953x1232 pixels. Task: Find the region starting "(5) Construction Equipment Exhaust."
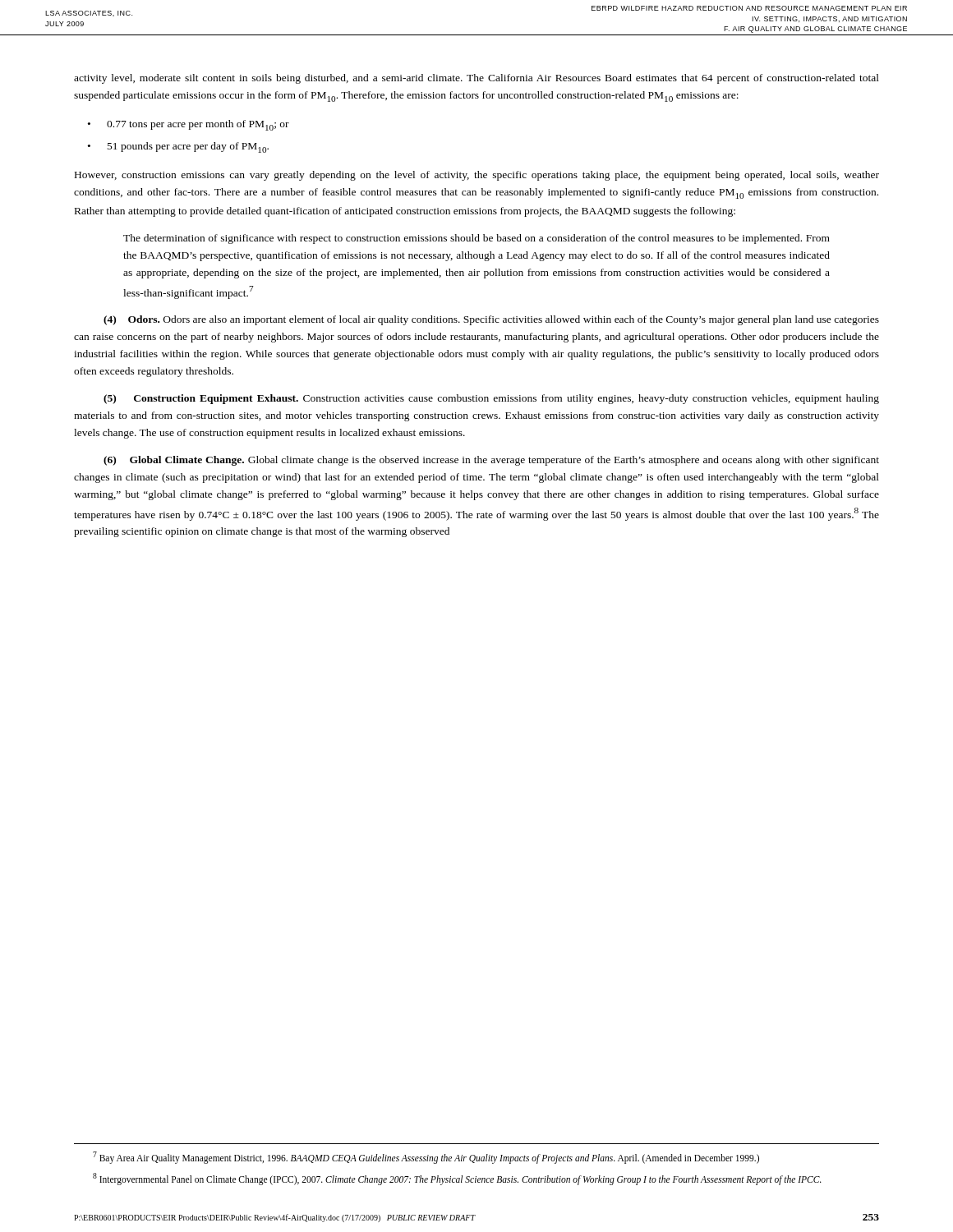click(476, 415)
